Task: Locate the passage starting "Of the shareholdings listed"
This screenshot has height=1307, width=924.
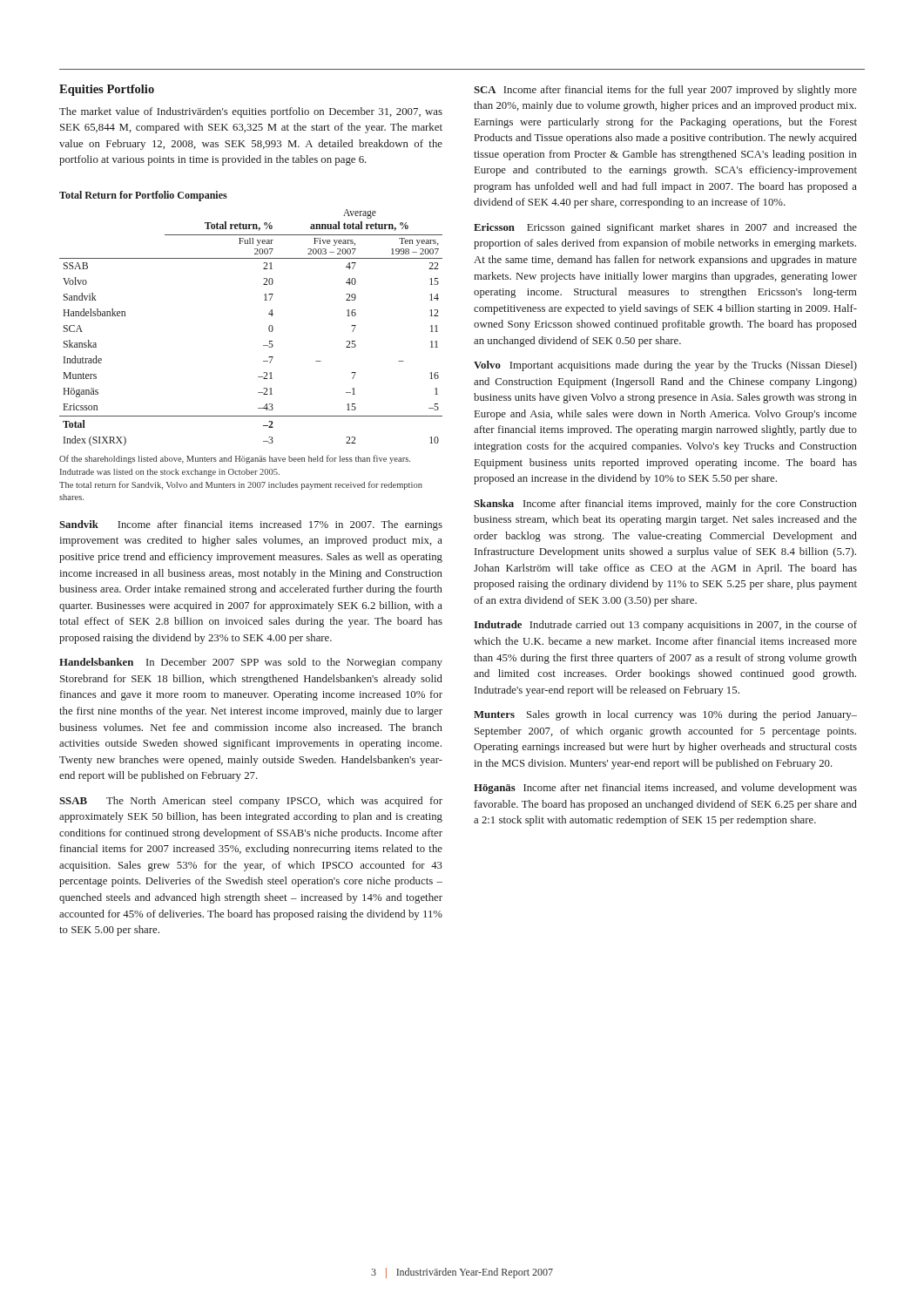Action: tap(251, 479)
